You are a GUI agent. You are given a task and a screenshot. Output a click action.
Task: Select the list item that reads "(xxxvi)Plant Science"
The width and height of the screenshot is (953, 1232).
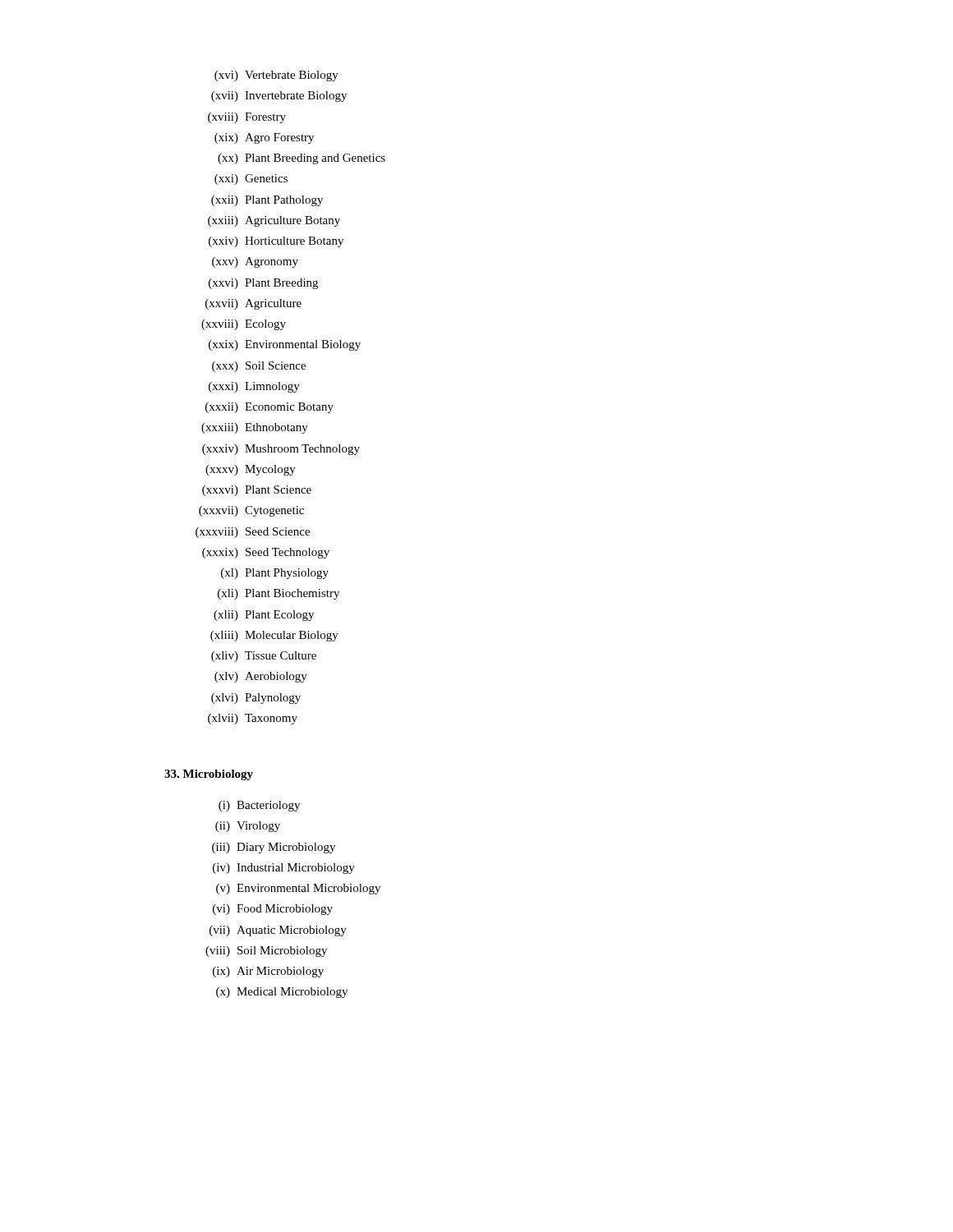coord(257,491)
